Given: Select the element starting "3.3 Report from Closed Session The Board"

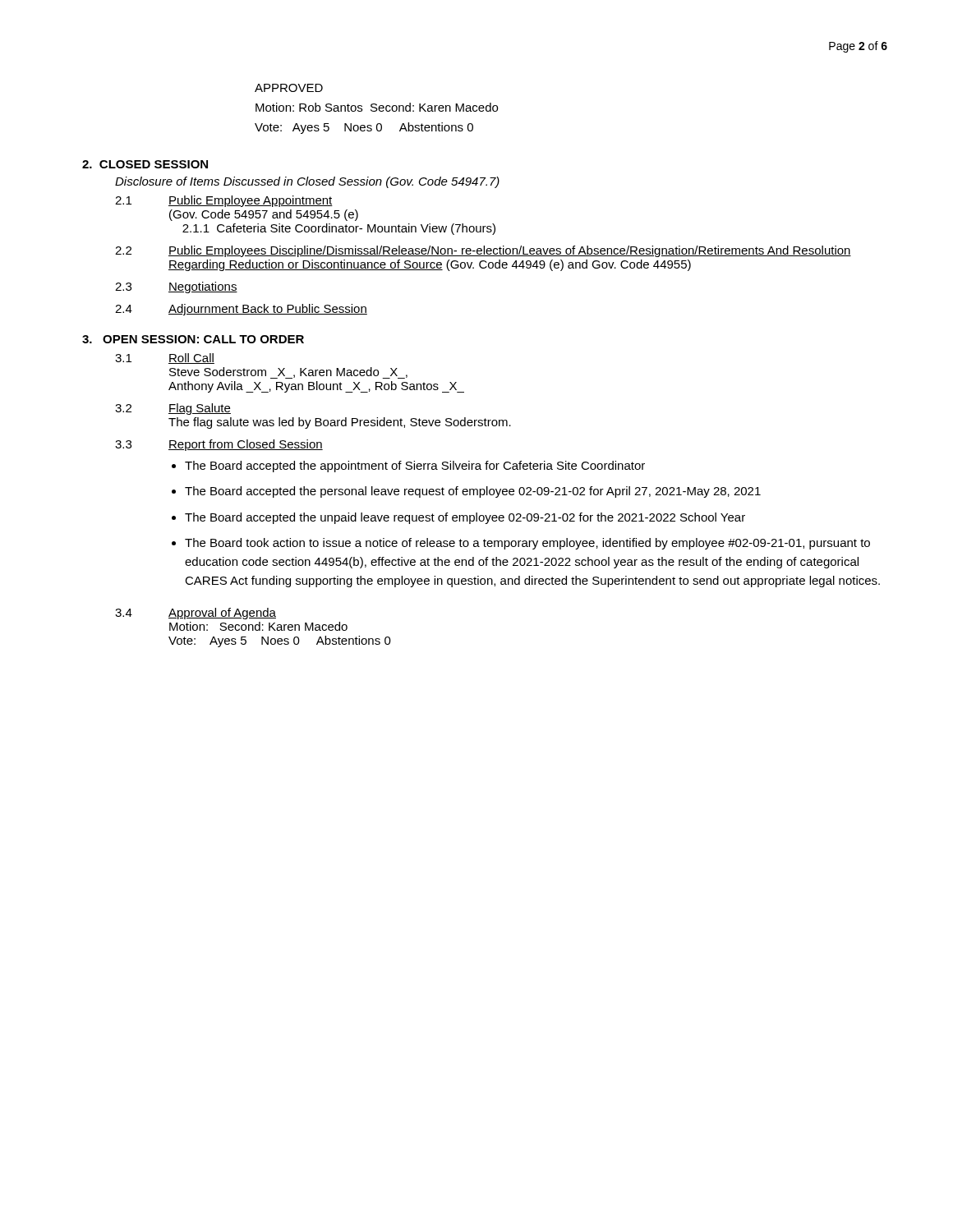Looking at the screenshot, I should click(x=501, y=517).
